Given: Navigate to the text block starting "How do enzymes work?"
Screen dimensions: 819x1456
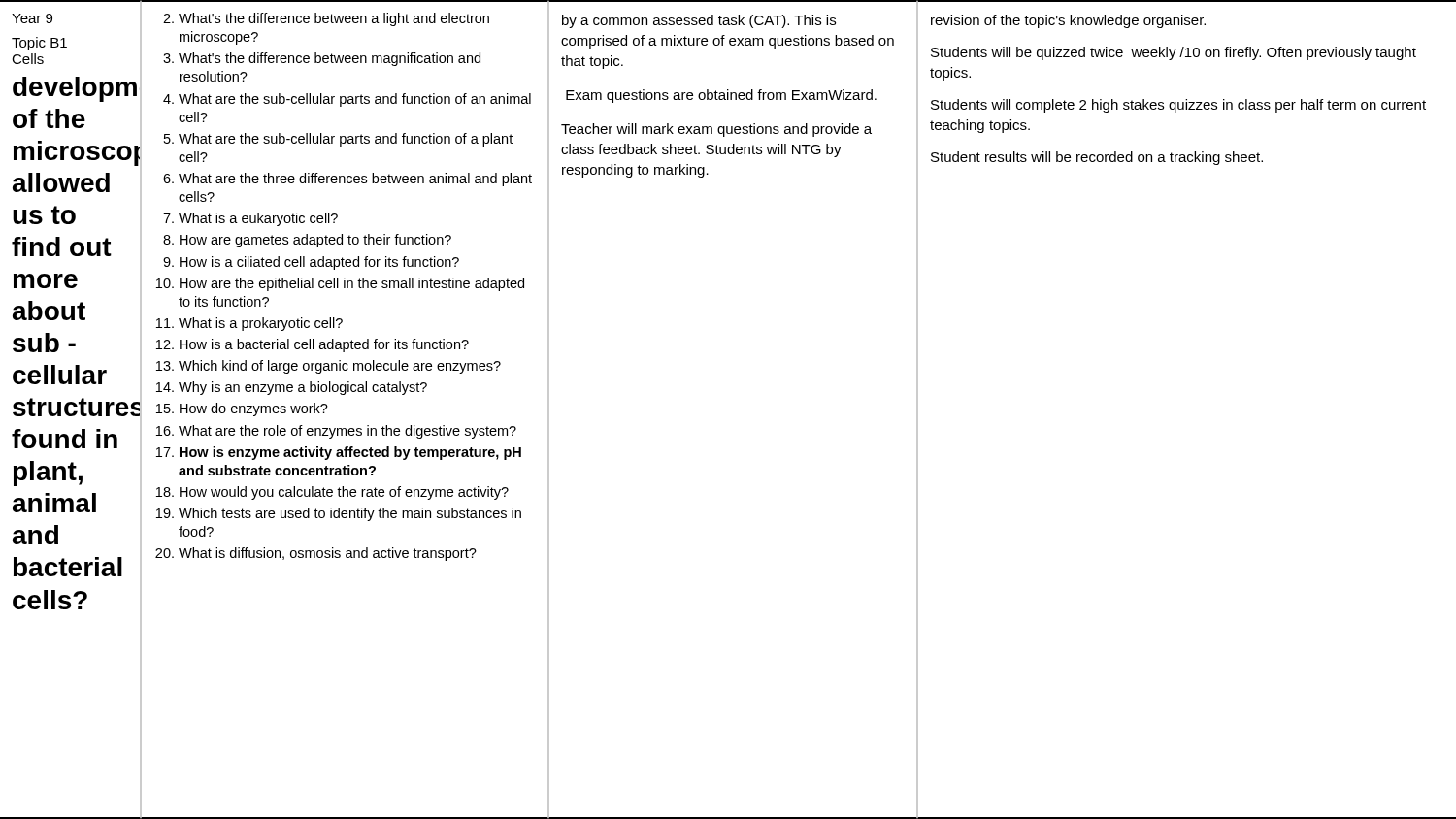Looking at the screenshot, I should (253, 409).
